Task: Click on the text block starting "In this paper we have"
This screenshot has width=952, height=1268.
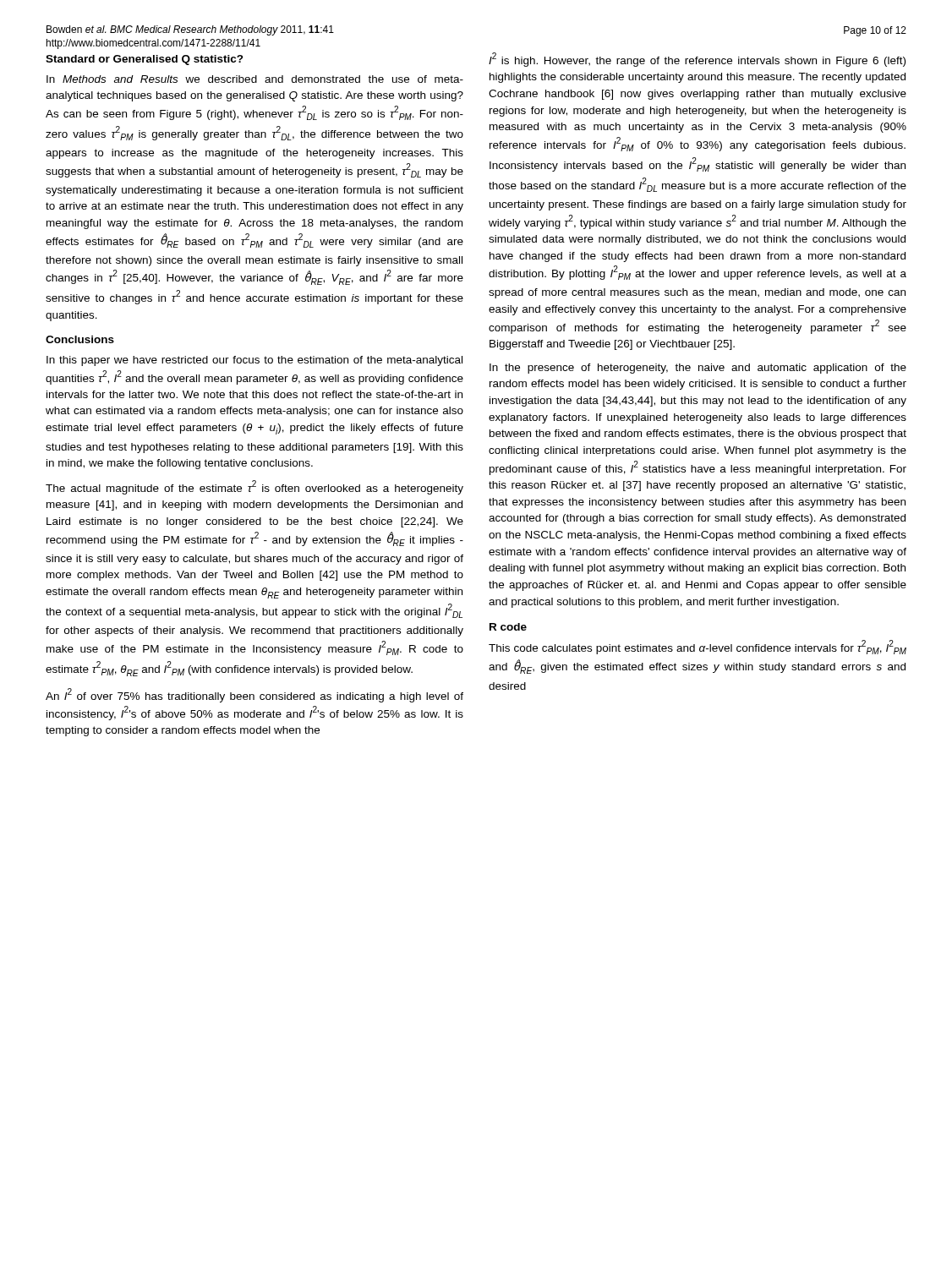Action: [255, 411]
